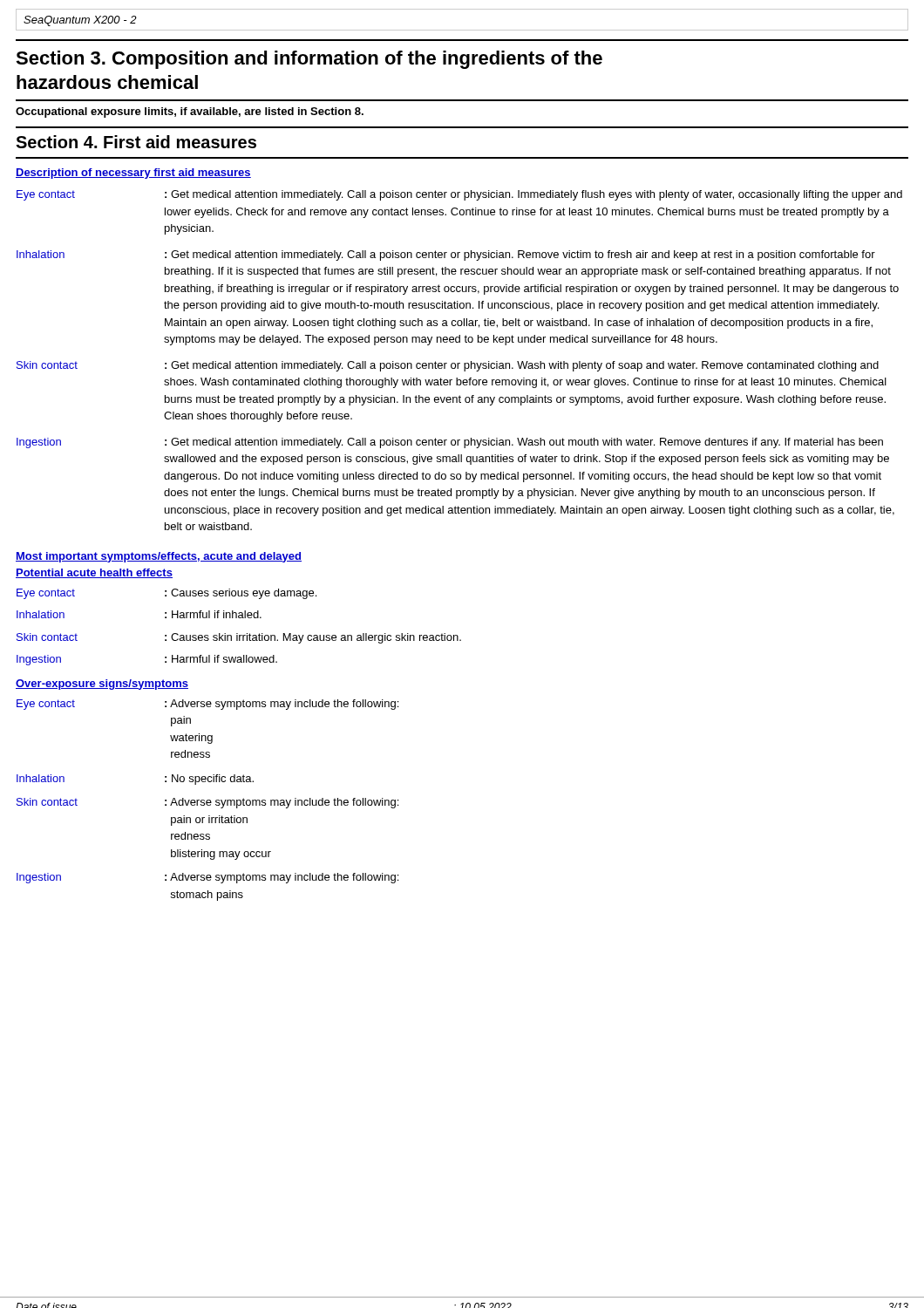Navigate to the block starting "Section 3. Composition"
The image size is (924, 1308).
pos(309,70)
